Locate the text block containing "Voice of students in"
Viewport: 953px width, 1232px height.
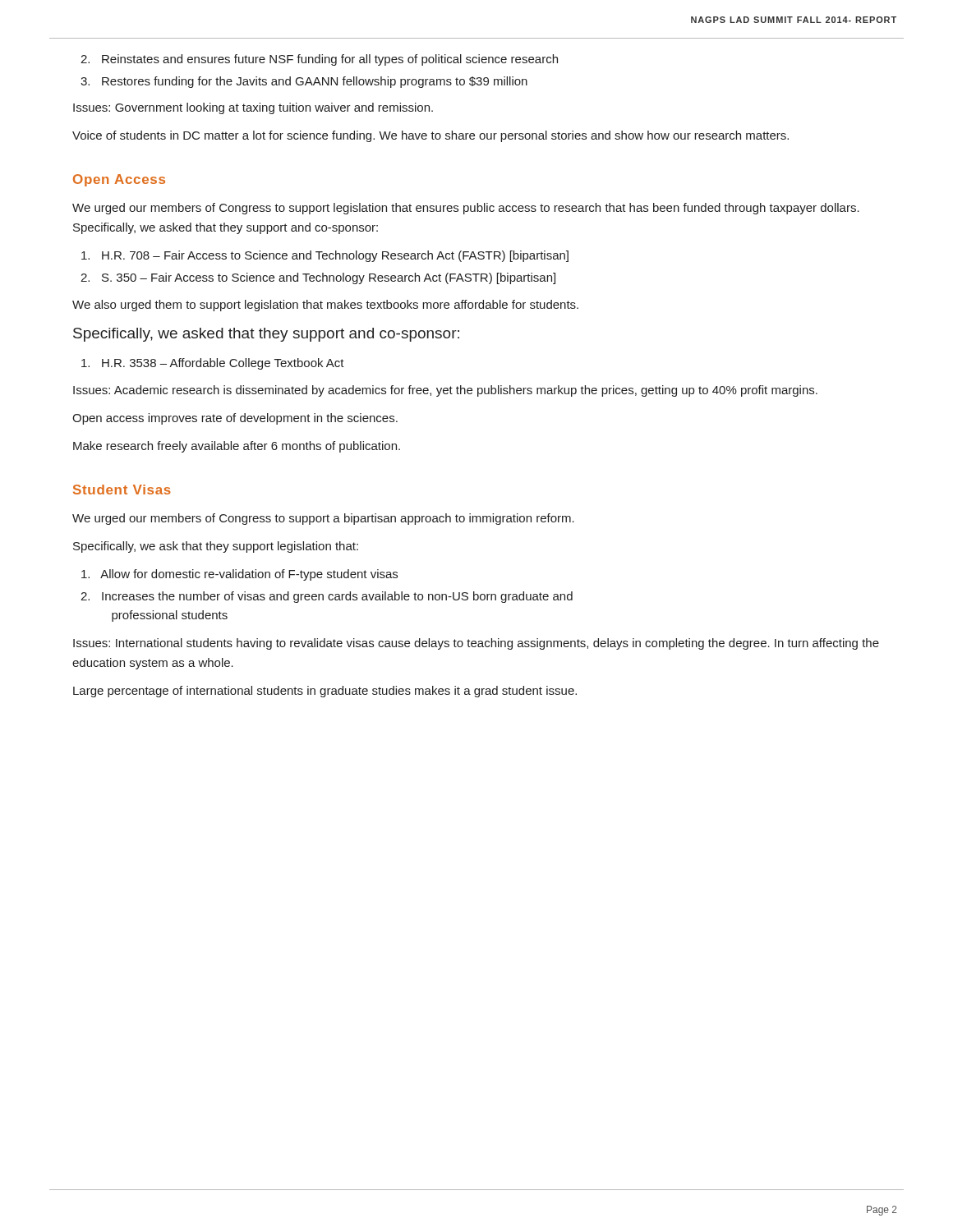point(431,135)
